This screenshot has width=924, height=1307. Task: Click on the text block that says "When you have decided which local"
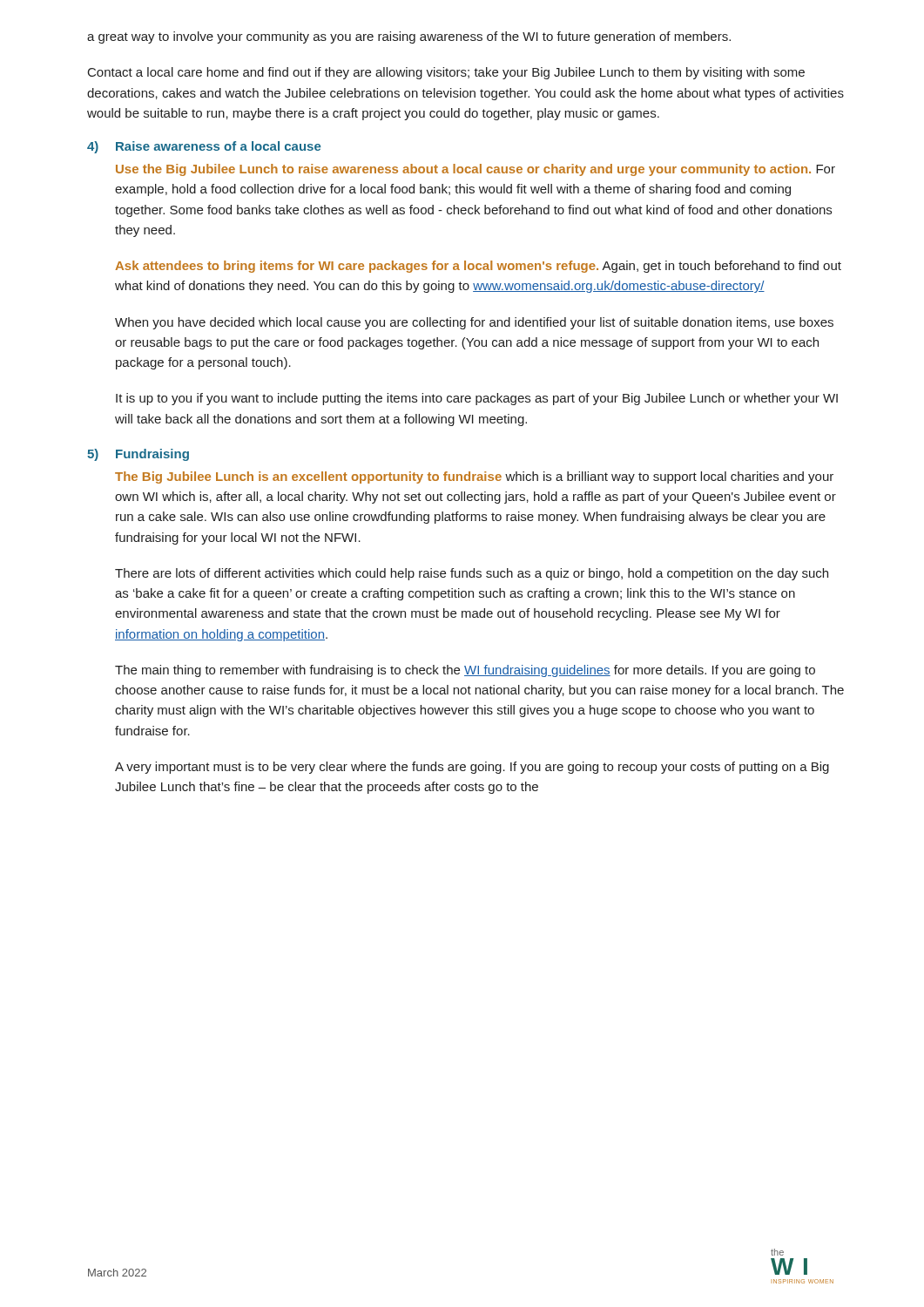[x=480, y=342]
